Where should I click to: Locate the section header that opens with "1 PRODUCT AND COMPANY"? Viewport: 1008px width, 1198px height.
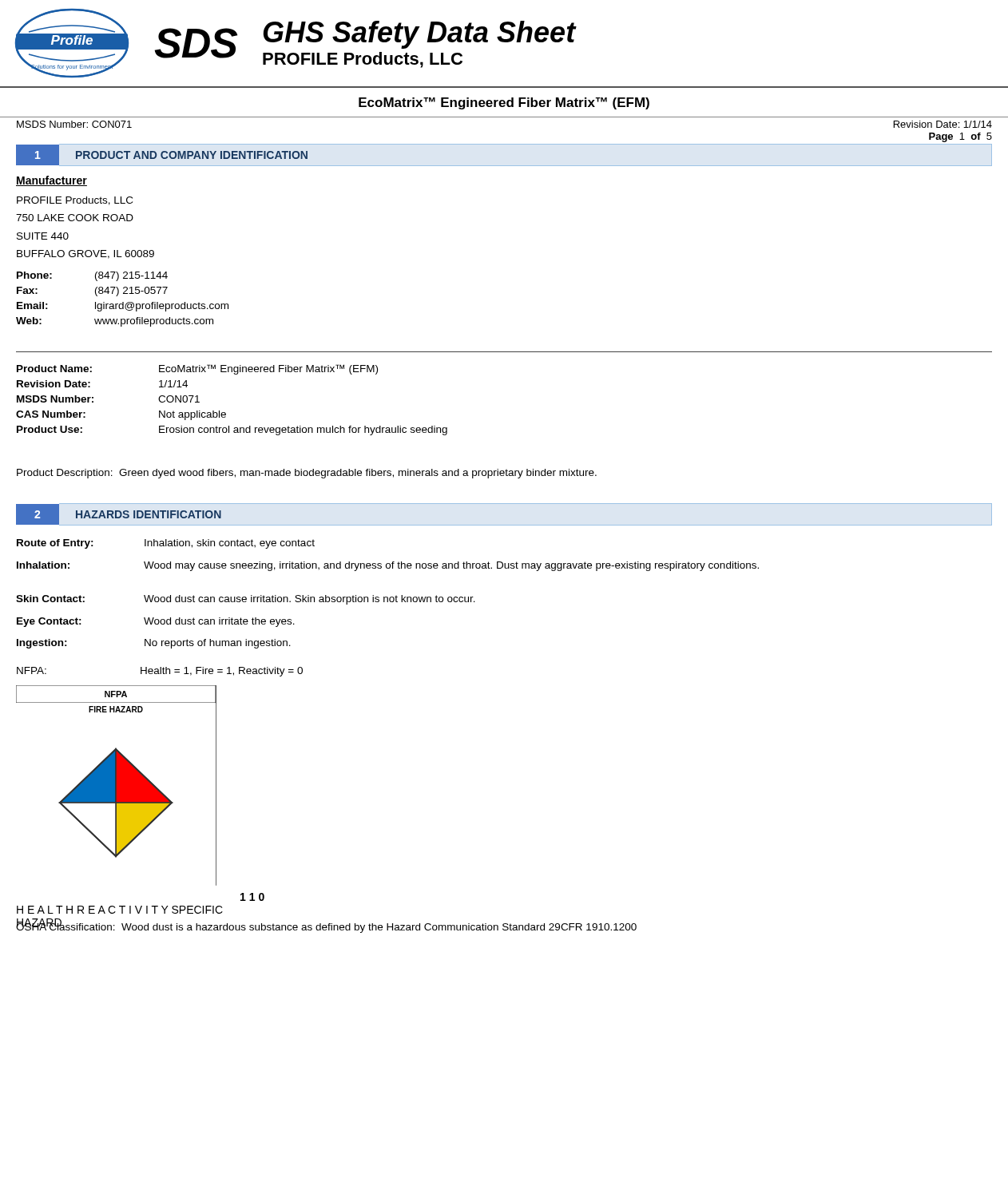pos(162,155)
